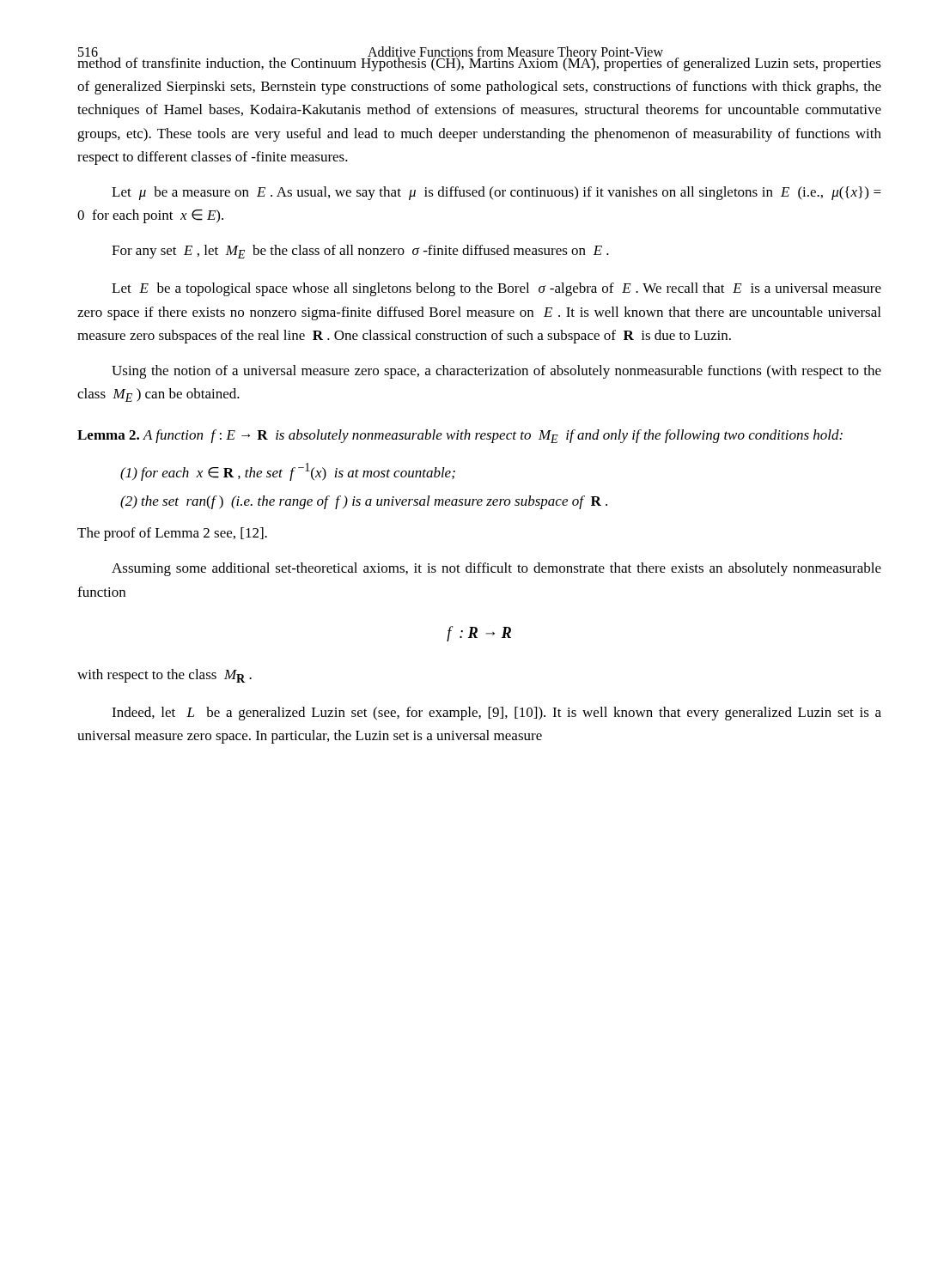Click on the text block that reads "Using the notion of a"
This screenshot has width=950, height=1288.
[479, 383]
